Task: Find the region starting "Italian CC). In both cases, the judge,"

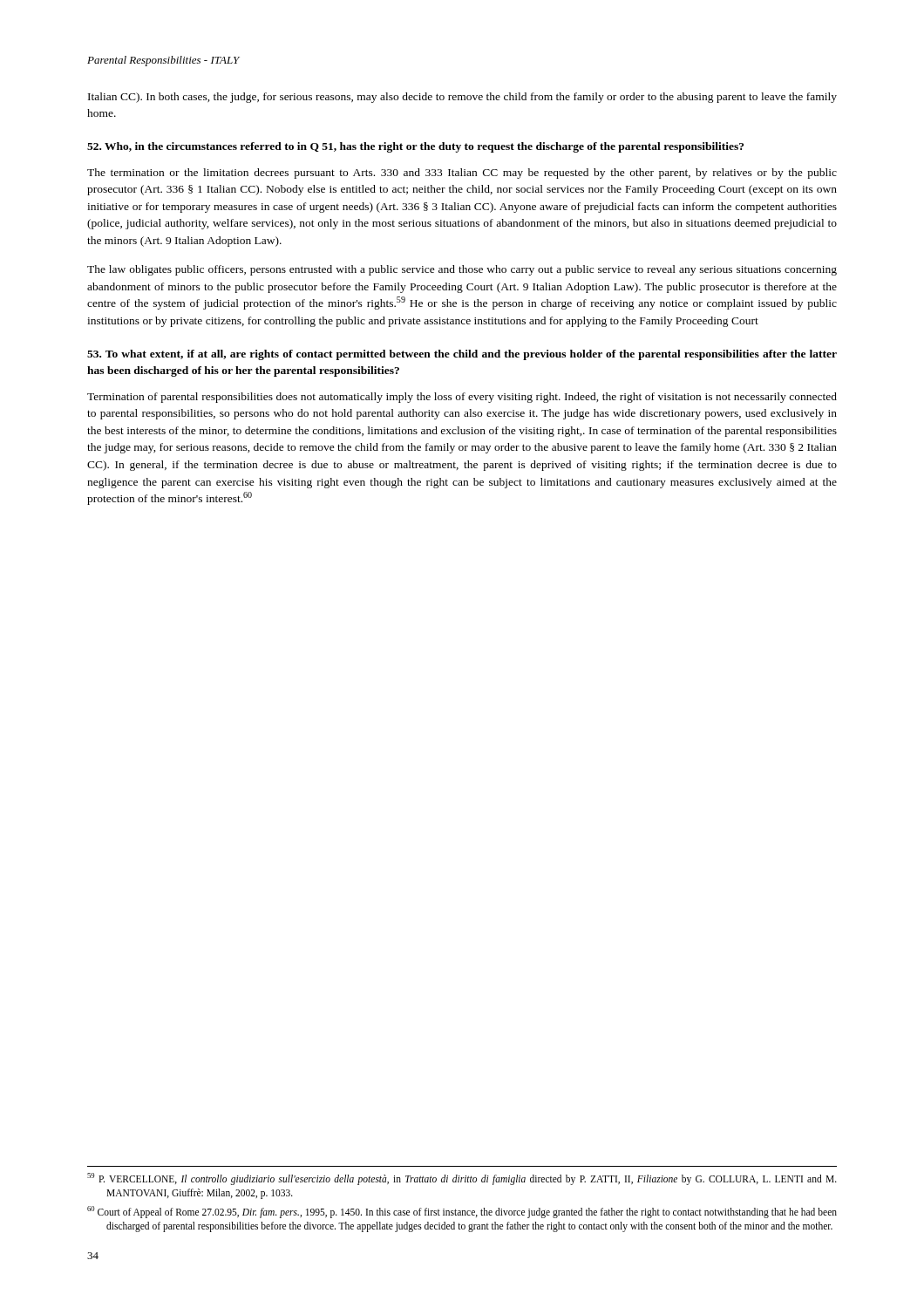Action: 462,105
